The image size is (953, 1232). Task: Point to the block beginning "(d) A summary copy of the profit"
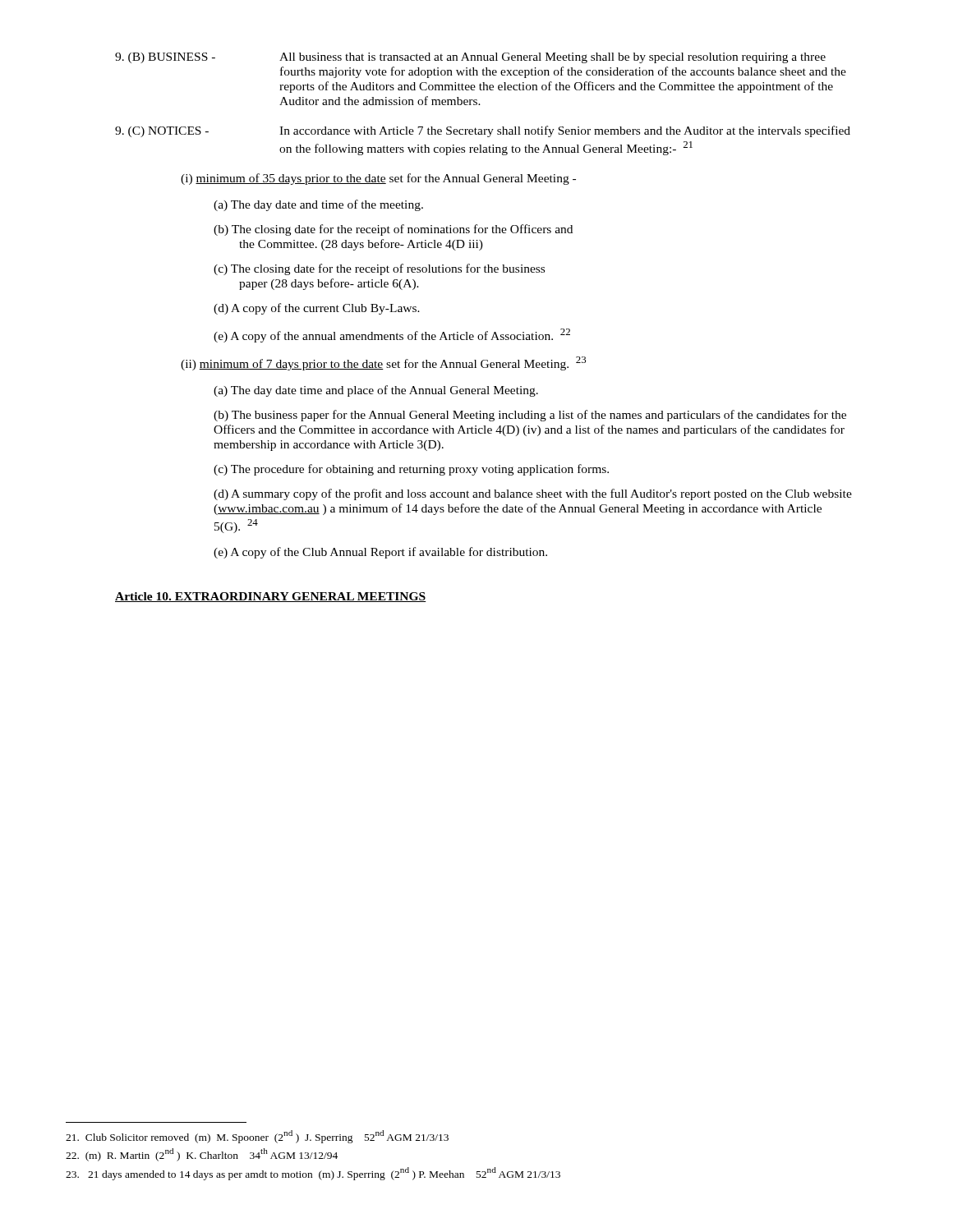tap(533, 510)
